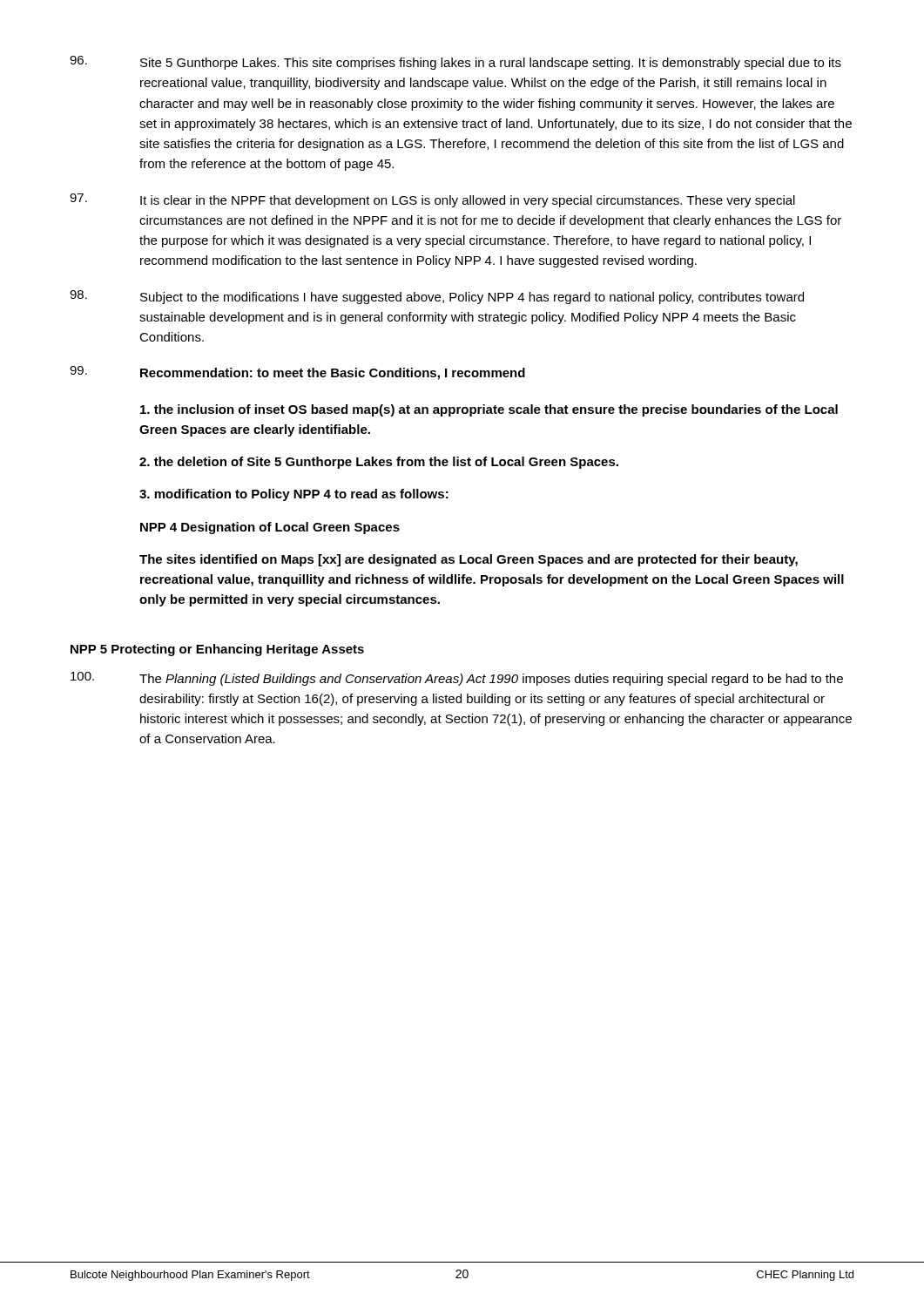This screenshot has width=924, height=1307.
Task: Locate the text block containing "The sites identified on Maps"
Action: pos(492,579)
